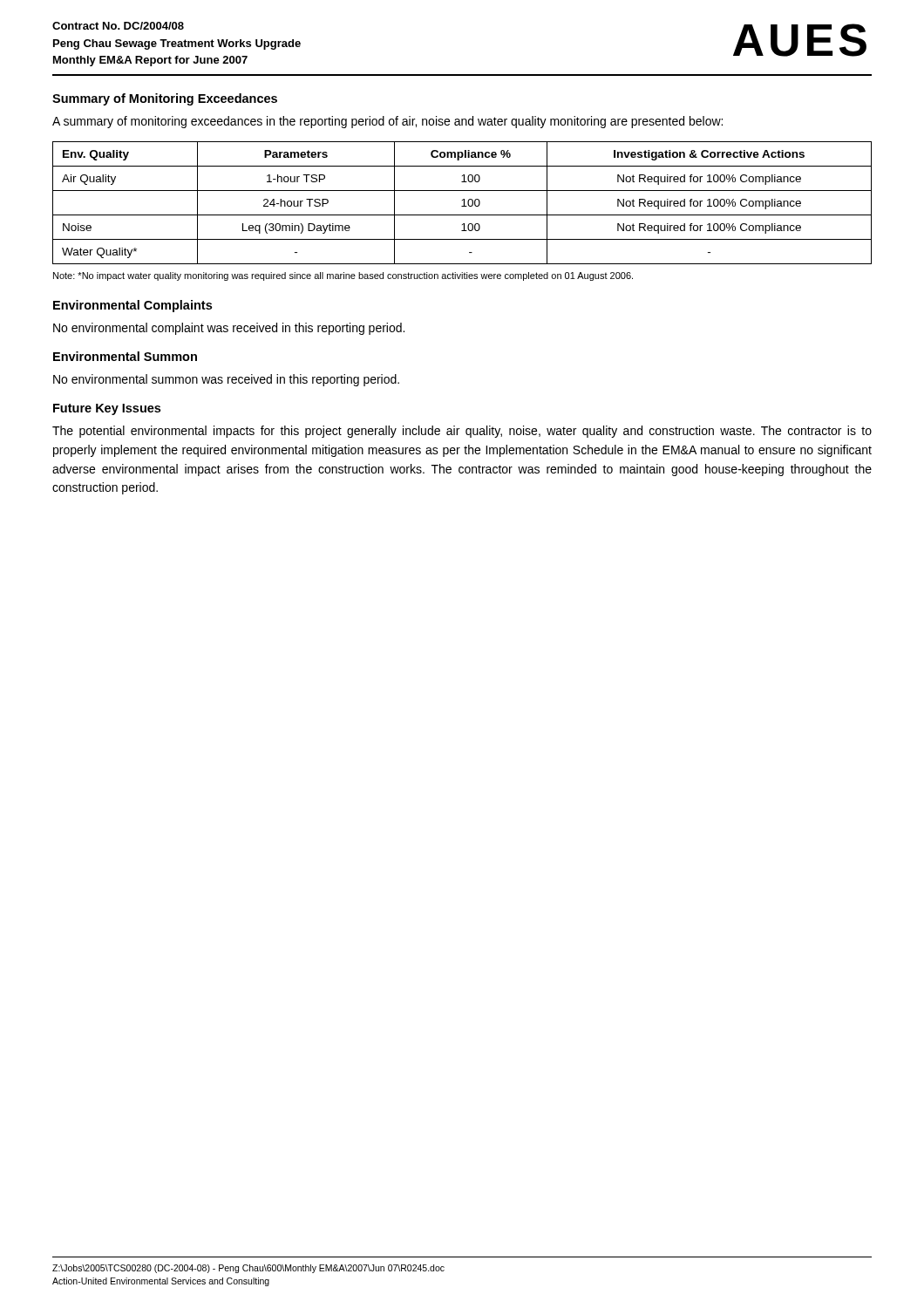Select the element starting "The potential environmental impacts"
This screenshot has height=1308, width=924.
coord(462,460)
